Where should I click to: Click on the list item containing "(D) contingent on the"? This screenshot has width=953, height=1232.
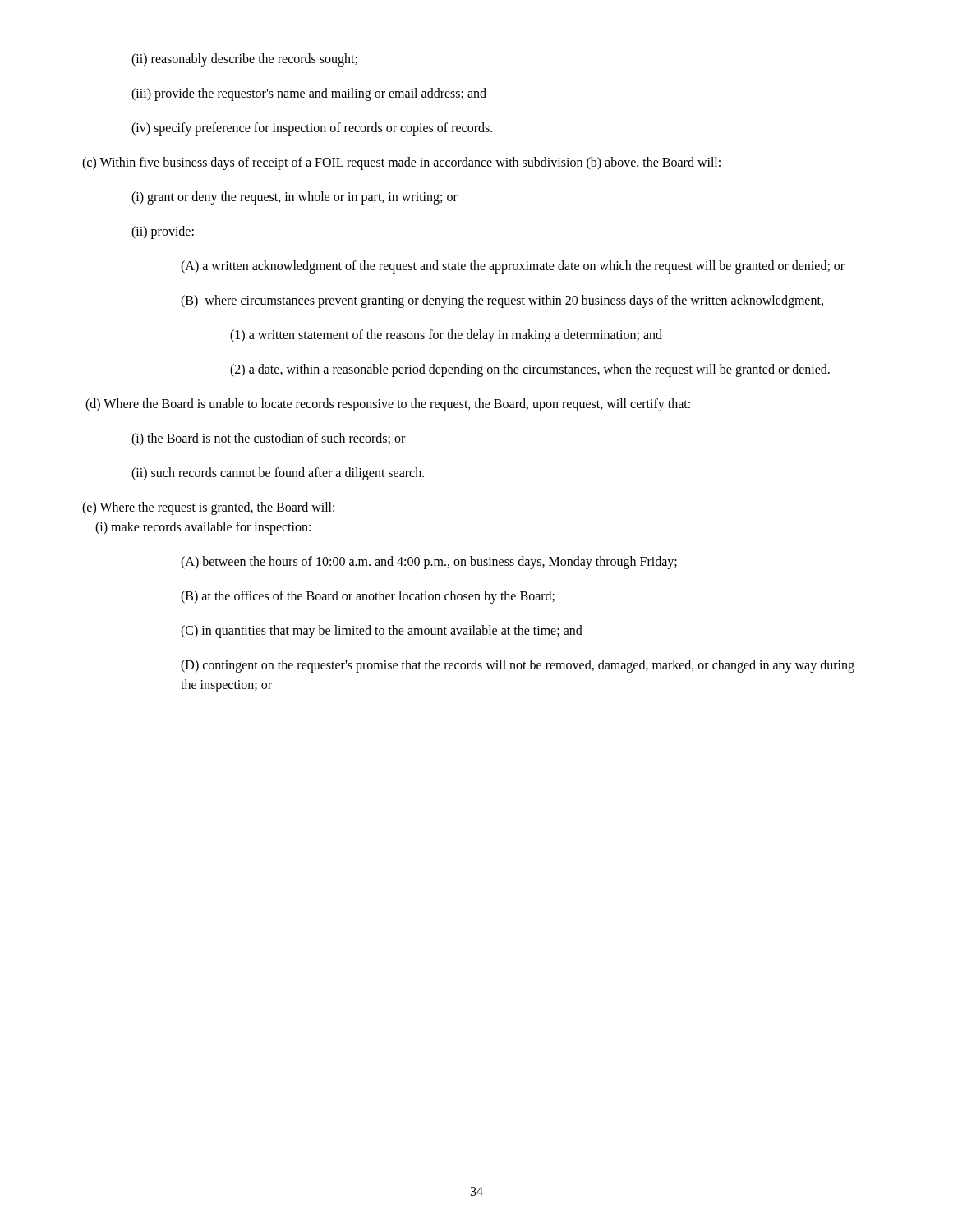[518, 675]
